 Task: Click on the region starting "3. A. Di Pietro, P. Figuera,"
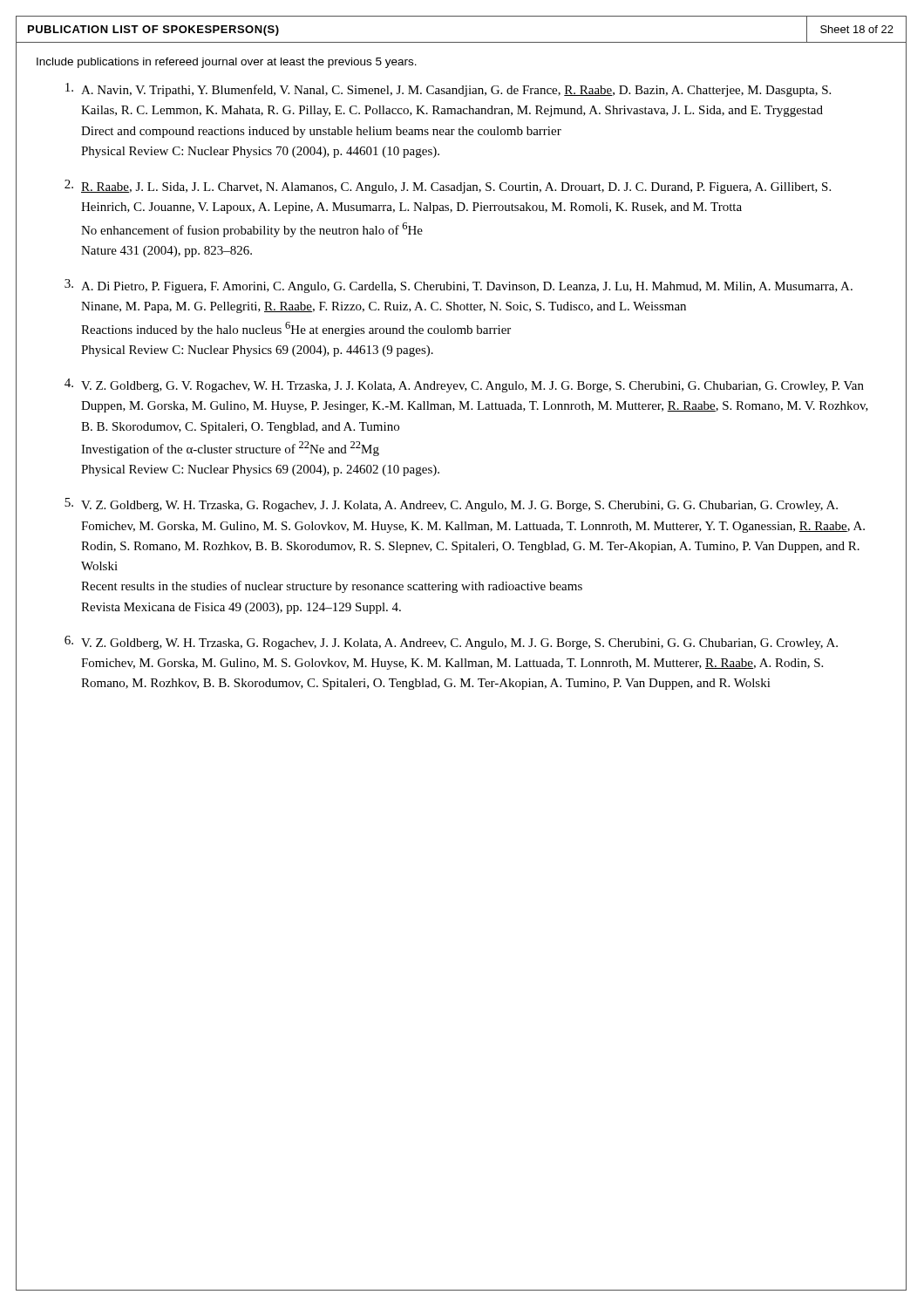click(461, 318)
